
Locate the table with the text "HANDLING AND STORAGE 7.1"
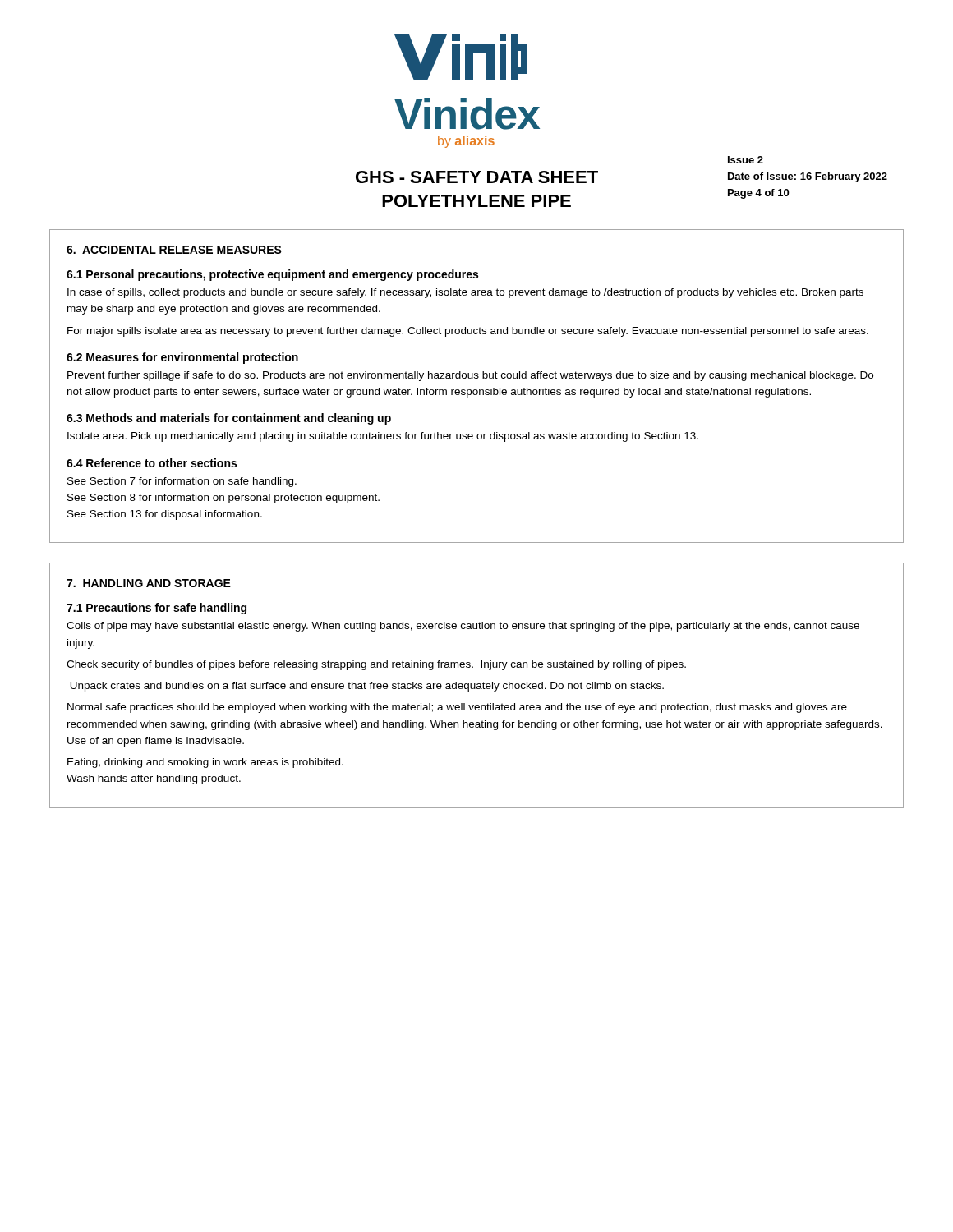(x=476, y=685)
